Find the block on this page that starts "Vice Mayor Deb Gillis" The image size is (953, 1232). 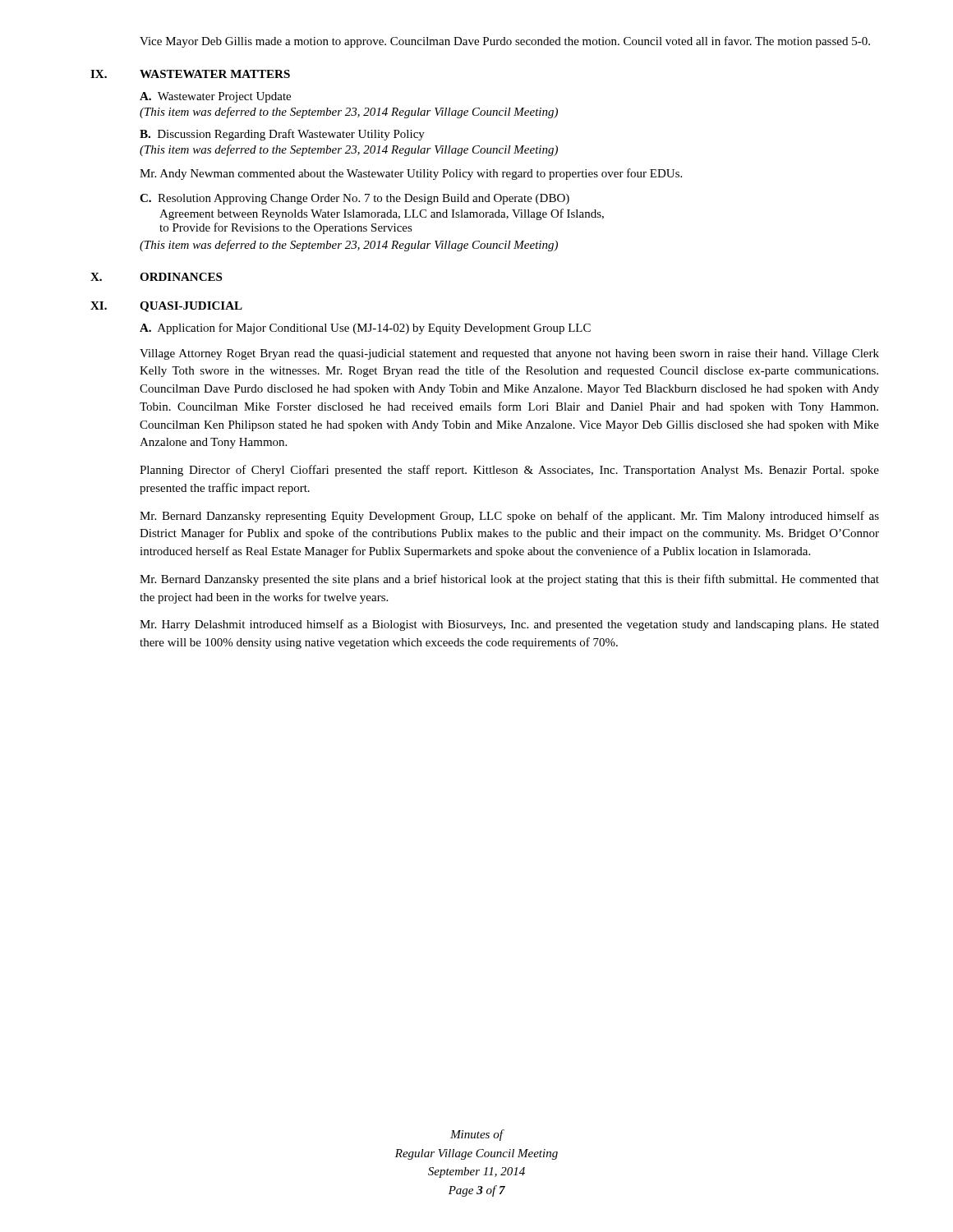pos(505,41)
